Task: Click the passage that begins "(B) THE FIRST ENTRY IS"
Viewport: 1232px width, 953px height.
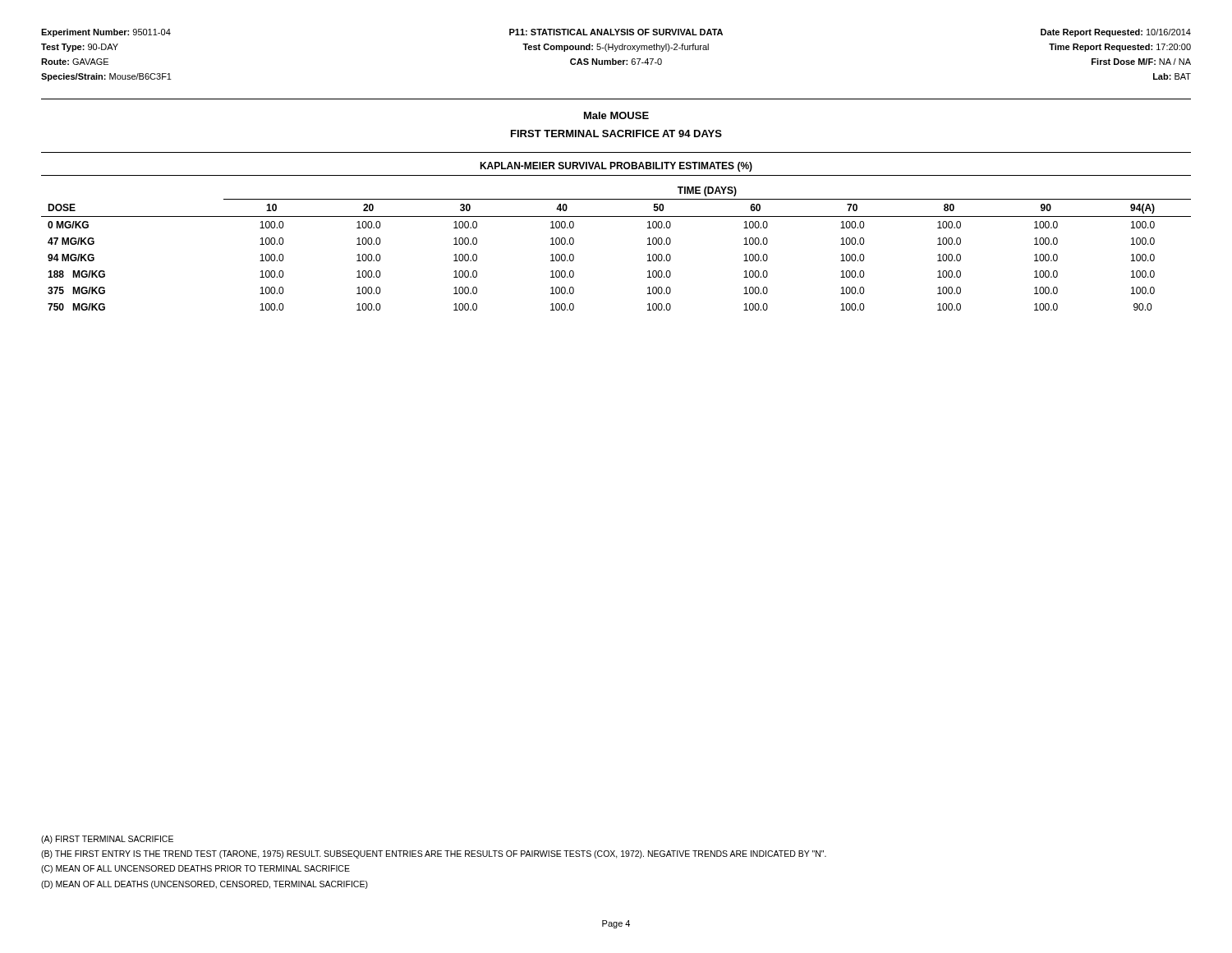Action: [434, 854]
